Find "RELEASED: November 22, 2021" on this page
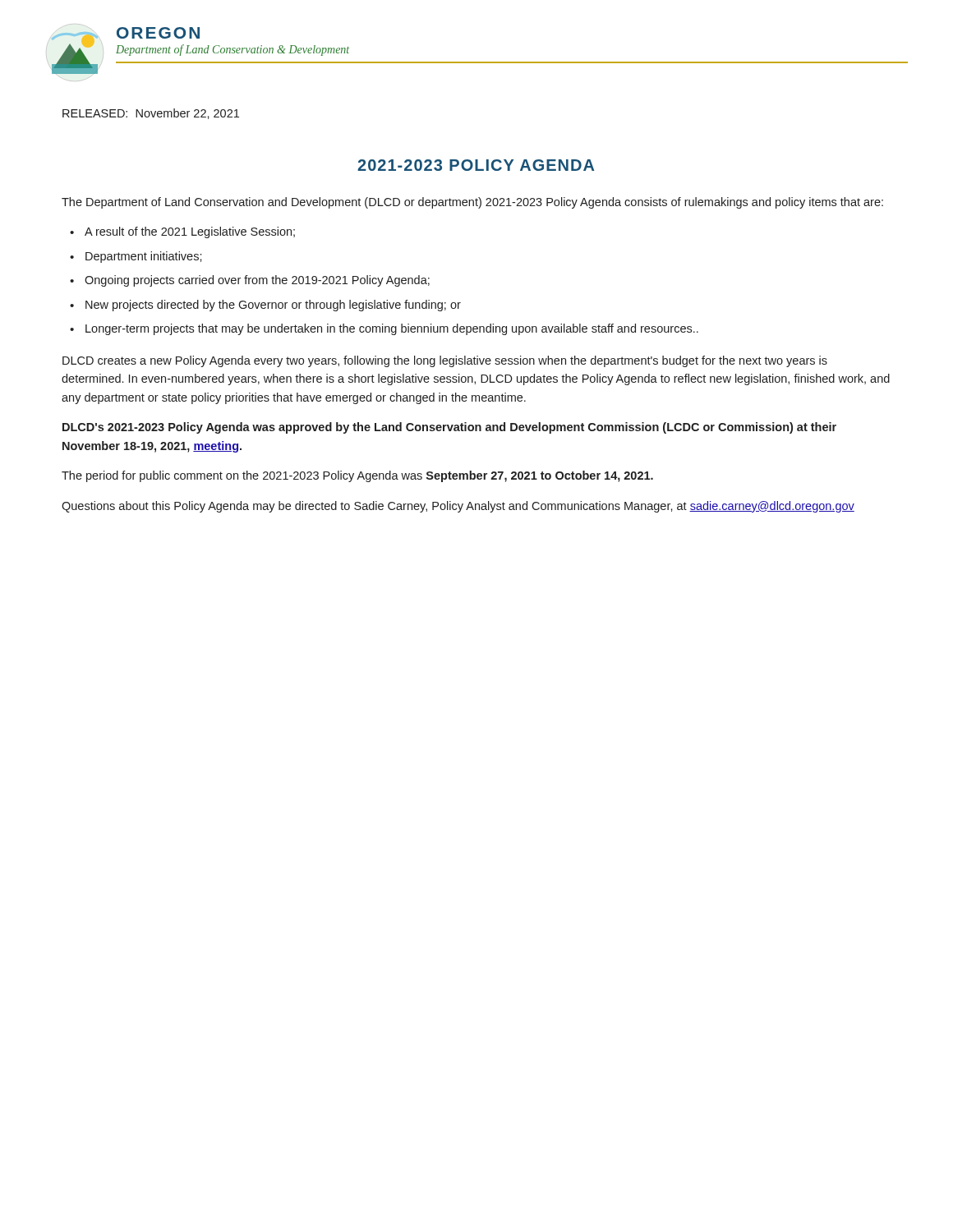 click(151, 113)
